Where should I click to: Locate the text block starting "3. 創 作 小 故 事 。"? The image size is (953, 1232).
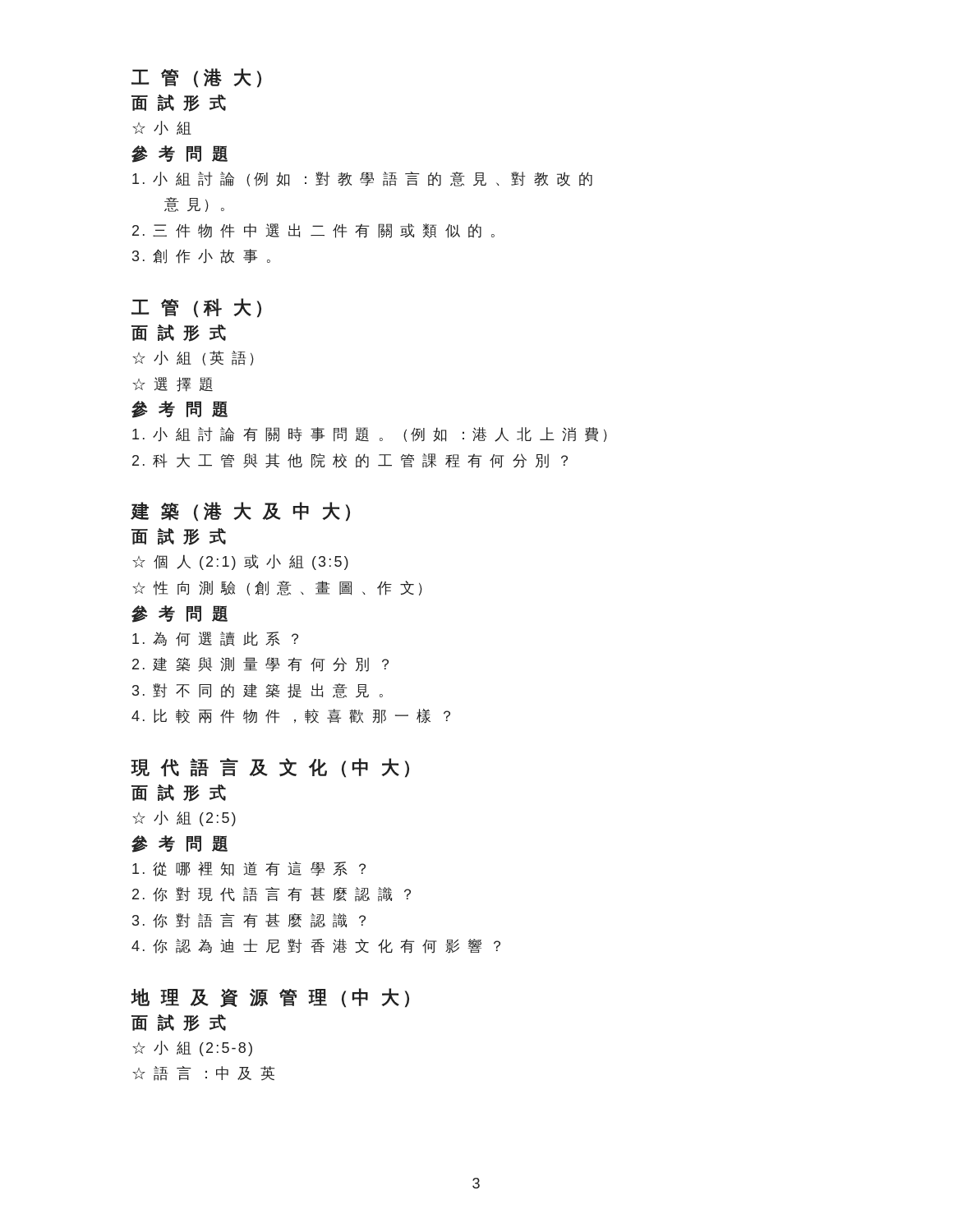tap(207, 257)
